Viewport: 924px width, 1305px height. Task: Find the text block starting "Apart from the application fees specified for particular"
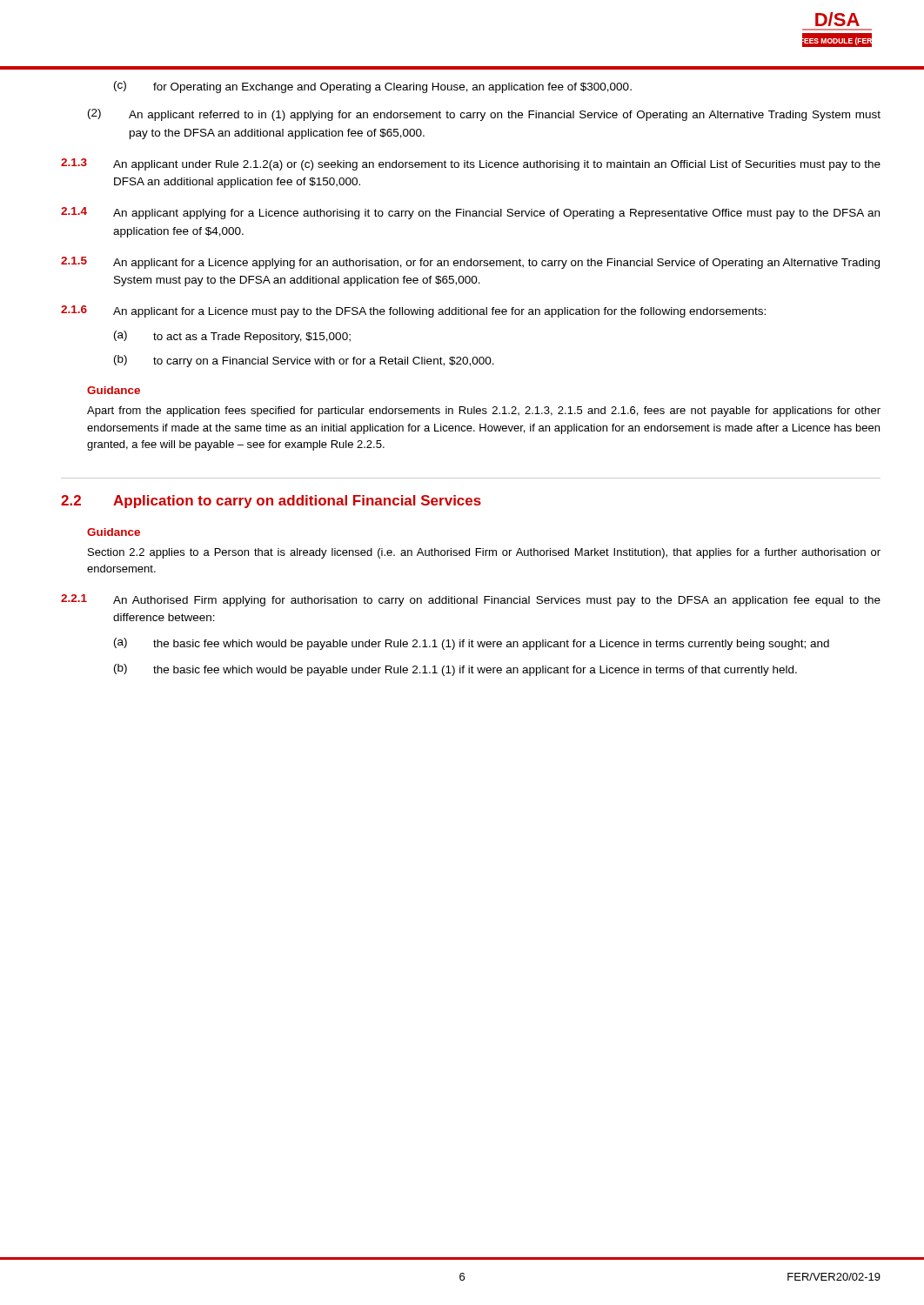click(484, 427)
